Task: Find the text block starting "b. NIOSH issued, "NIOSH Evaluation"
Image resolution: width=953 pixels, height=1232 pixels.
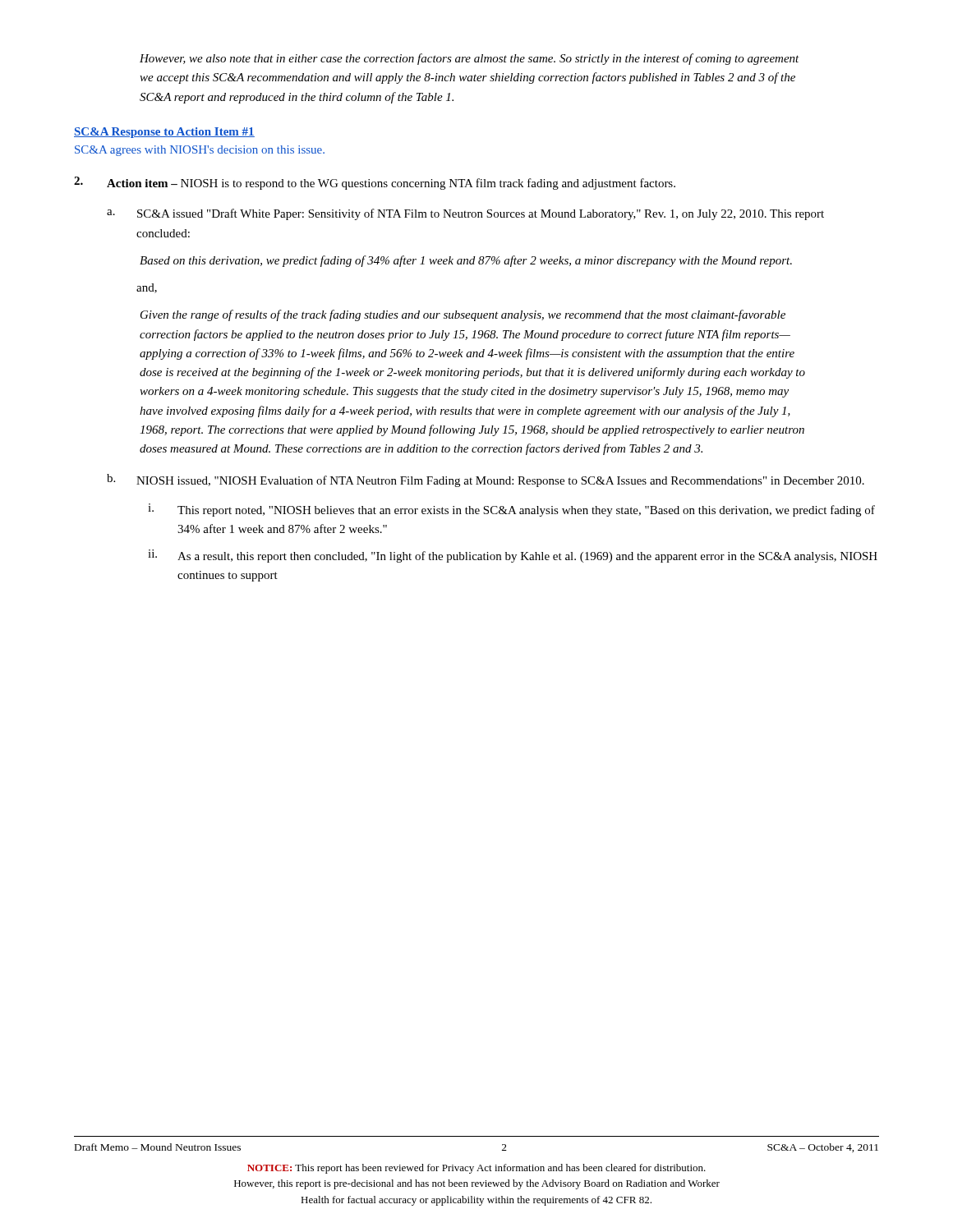Action: point(486,481)
